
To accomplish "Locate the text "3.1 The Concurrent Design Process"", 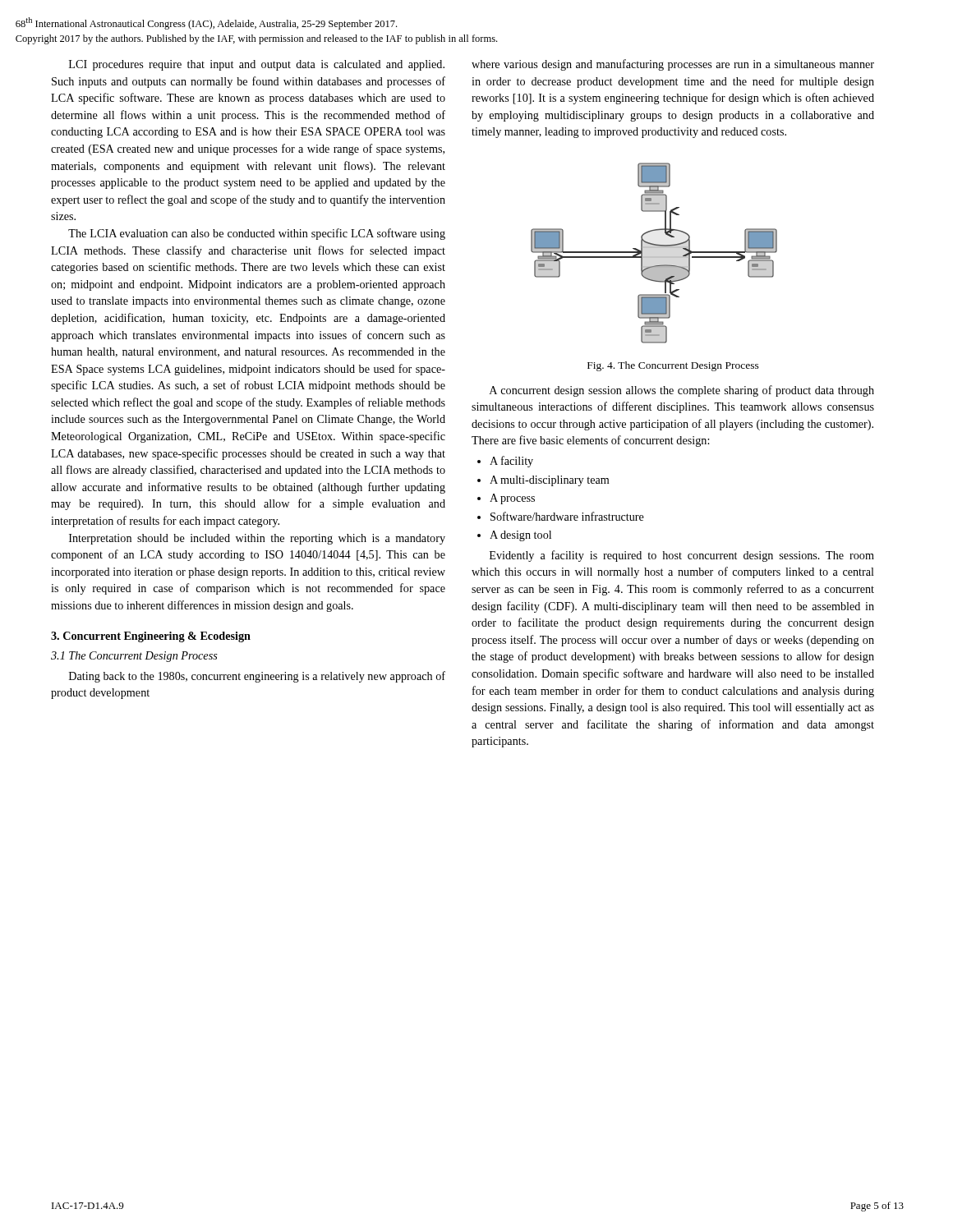I will click(x=134, y=657).
